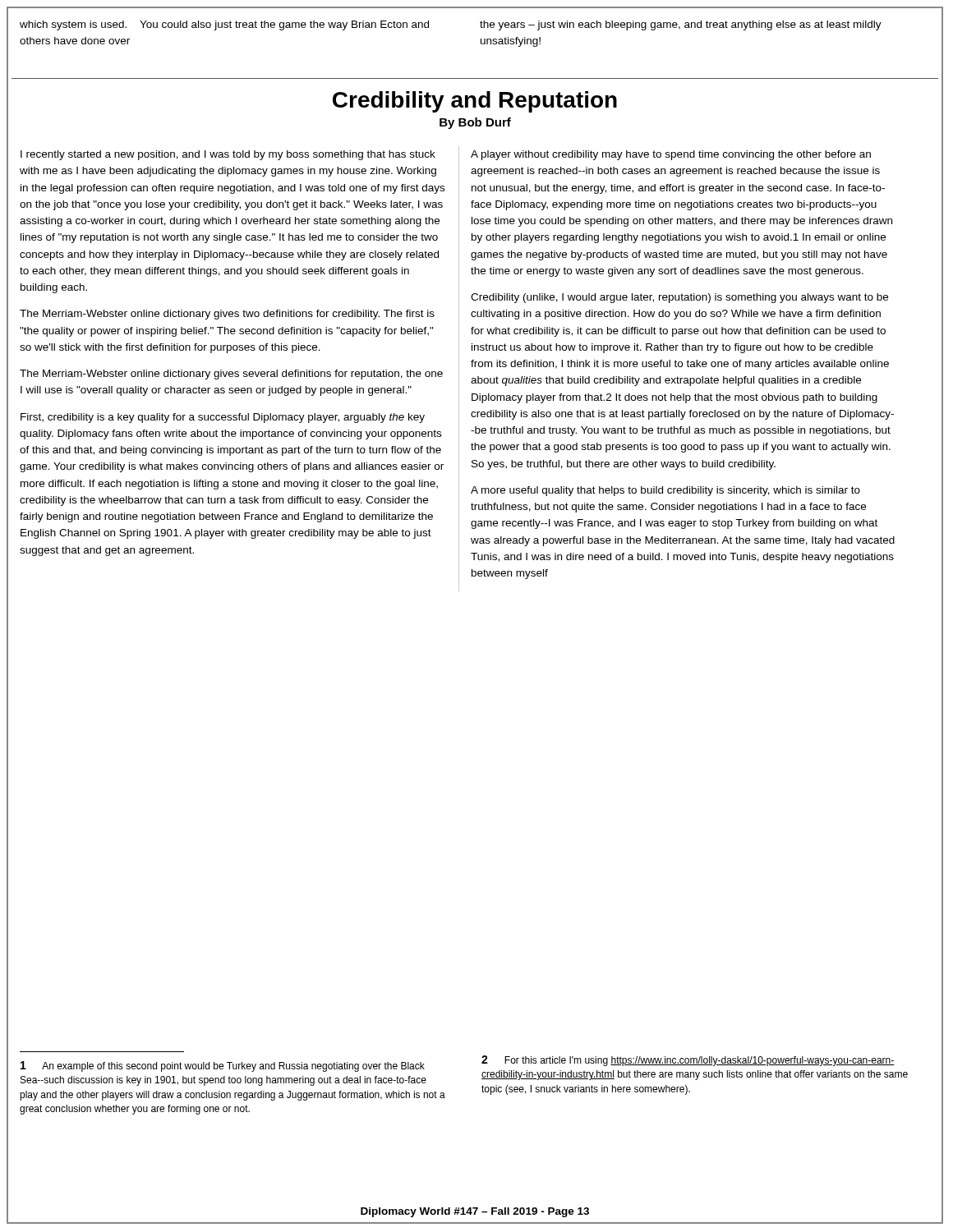The width and height of the screenshot is (953, 1232).
Task: Select the text block containing "A more useful quality that helps"
Action: 683,531
